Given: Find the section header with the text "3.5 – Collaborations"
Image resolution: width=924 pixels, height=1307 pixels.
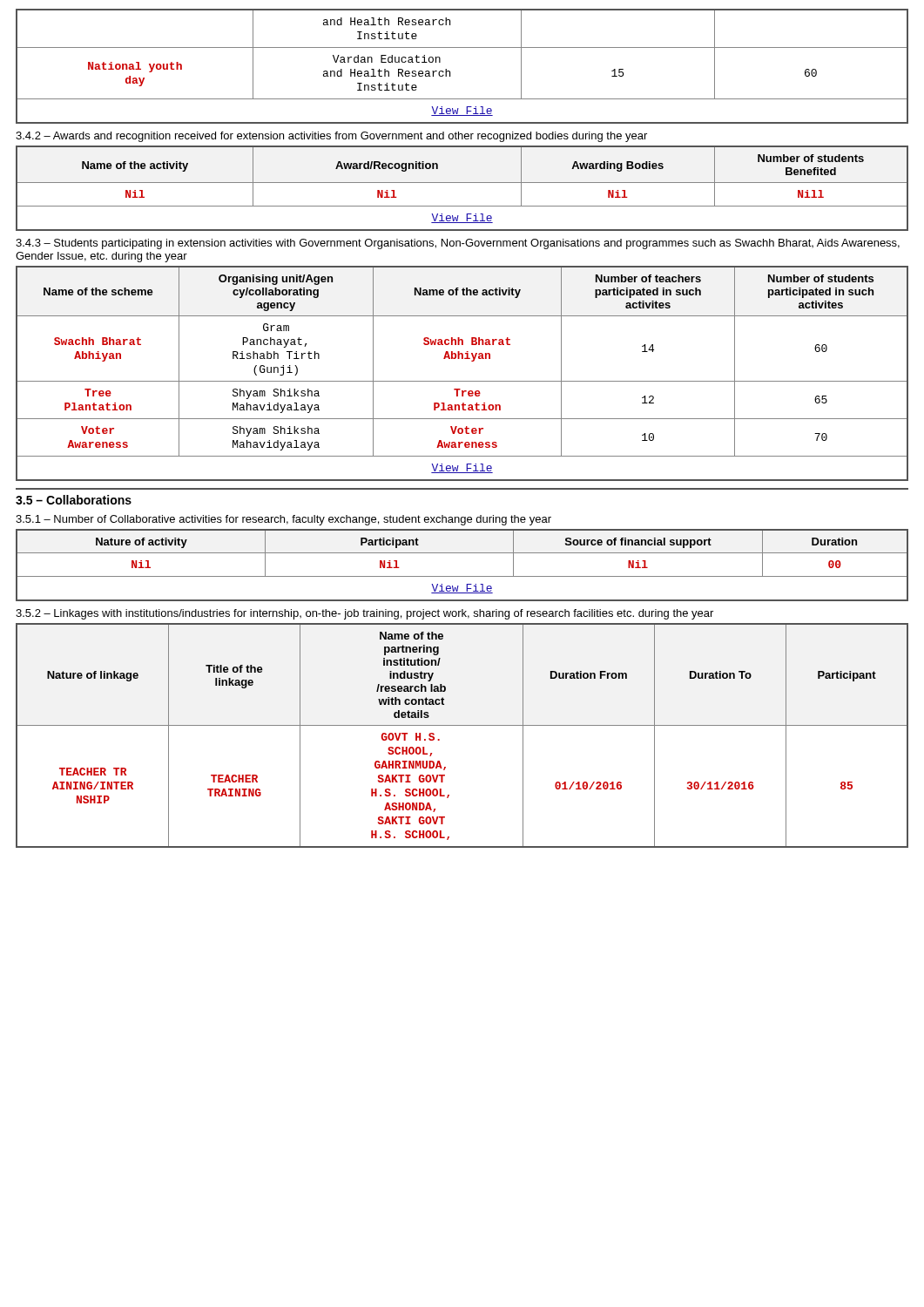Looking at the screenshot, I should tap(74, 500).
